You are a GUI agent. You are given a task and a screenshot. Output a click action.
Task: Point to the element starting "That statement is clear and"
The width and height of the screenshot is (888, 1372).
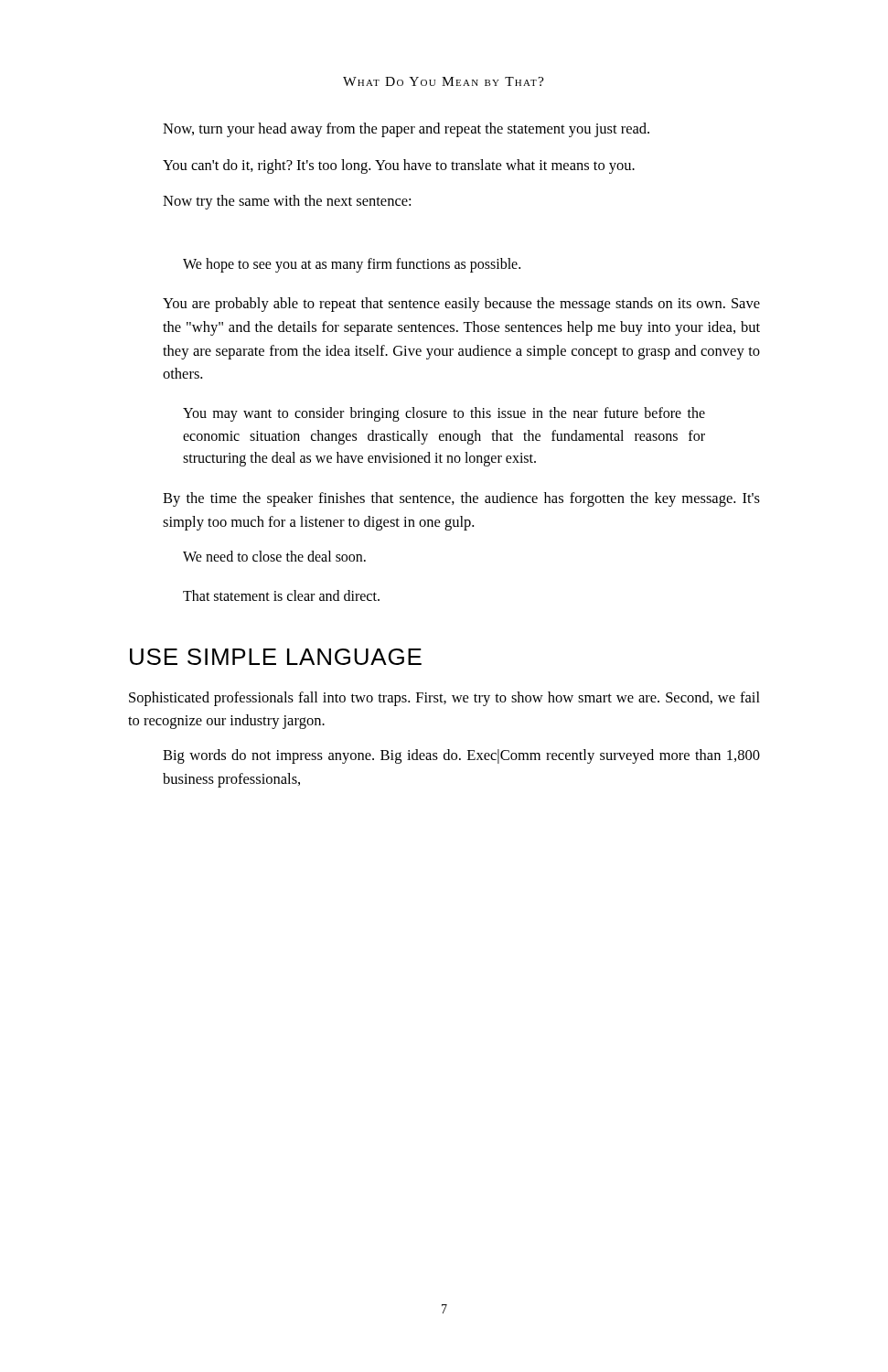click(x=281, y=595)
